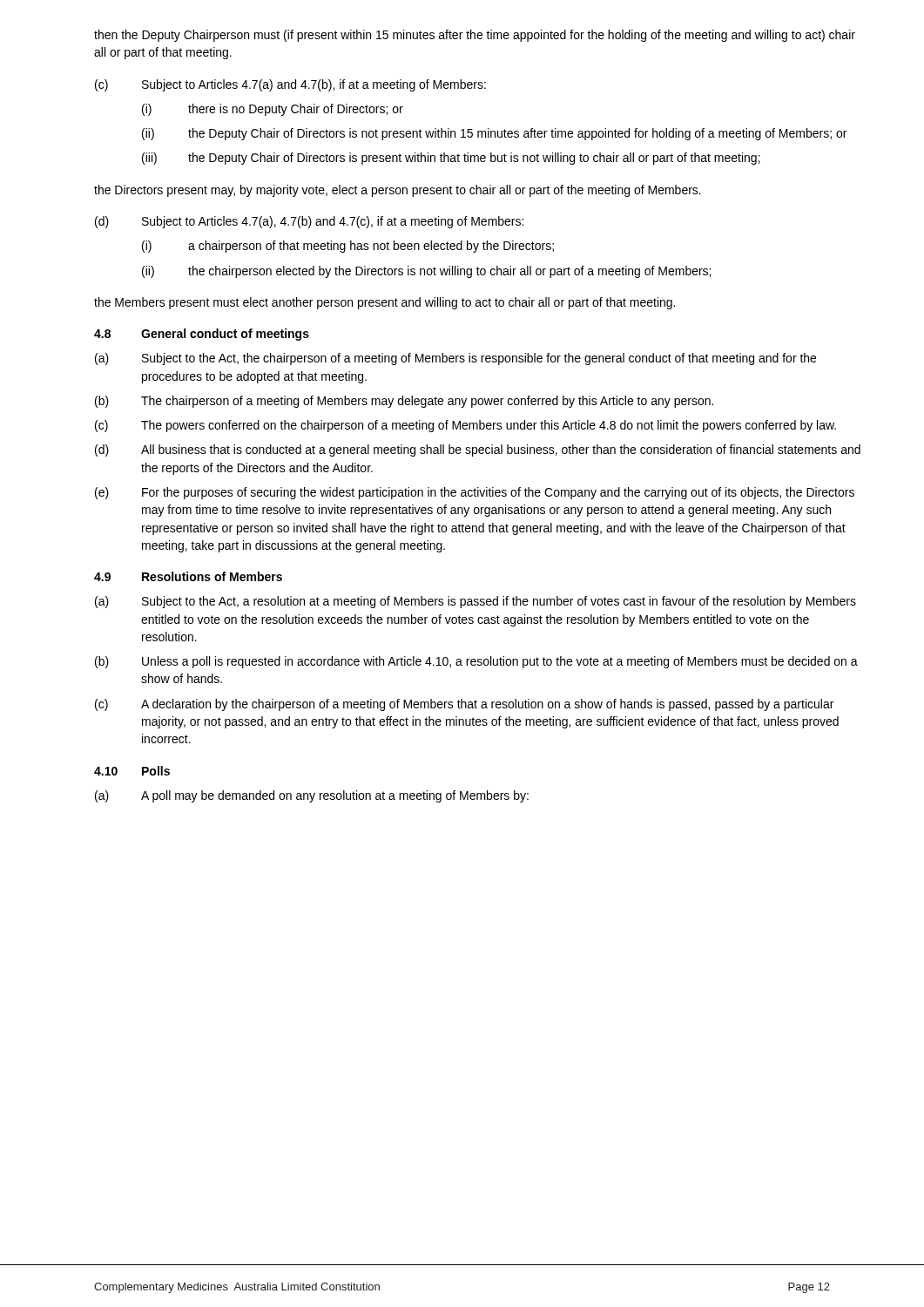The image size is (924, 1307).
Task: Find the list item that says "(b) The chairperson of"
Action: point(478,401)
